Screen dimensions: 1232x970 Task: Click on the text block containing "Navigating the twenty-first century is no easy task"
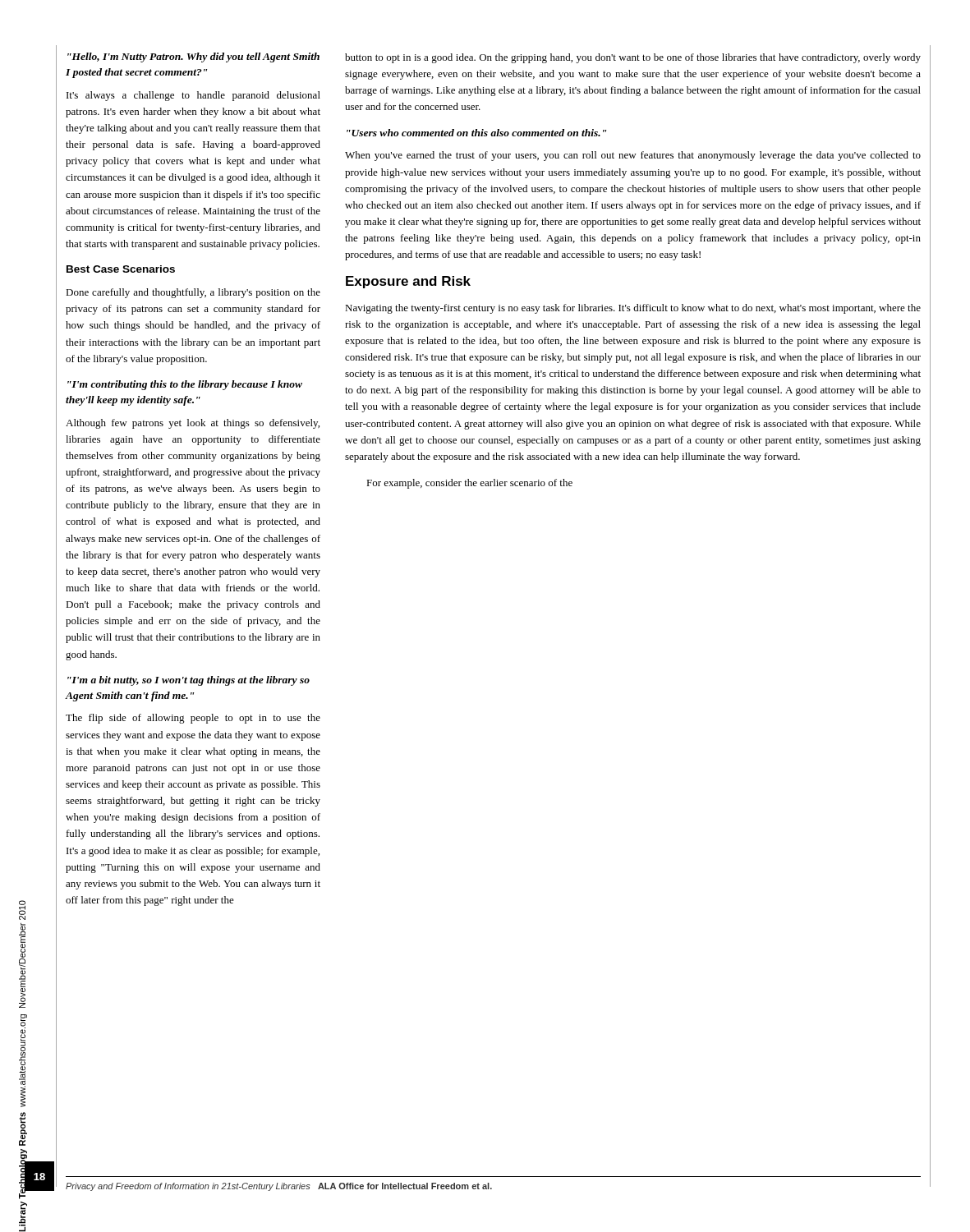coord(633,395)
